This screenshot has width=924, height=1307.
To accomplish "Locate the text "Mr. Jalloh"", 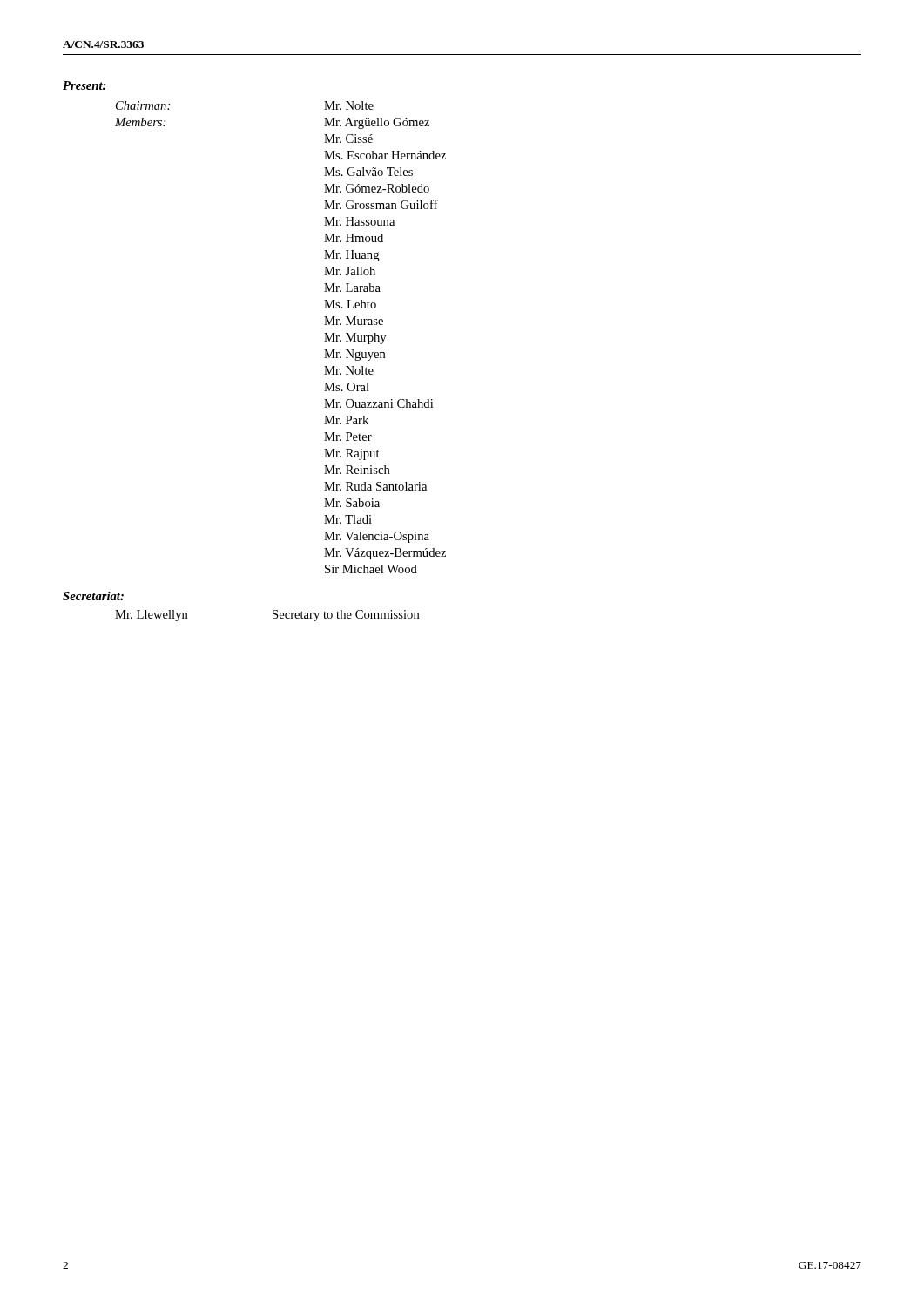I will coord(350,271).
